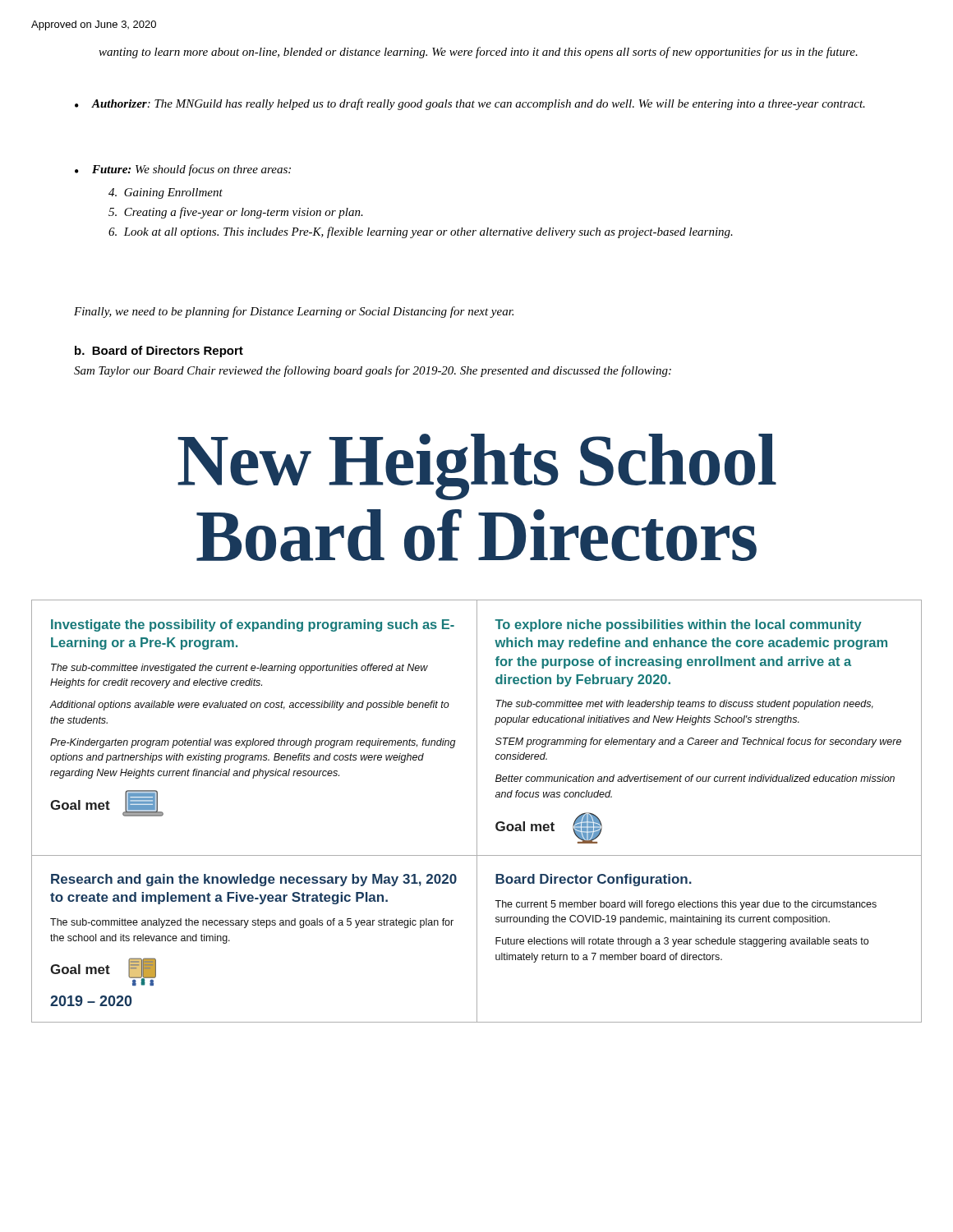Point to the title beginning "New Heights SchoolBoard of"

(x=476, y=498)
